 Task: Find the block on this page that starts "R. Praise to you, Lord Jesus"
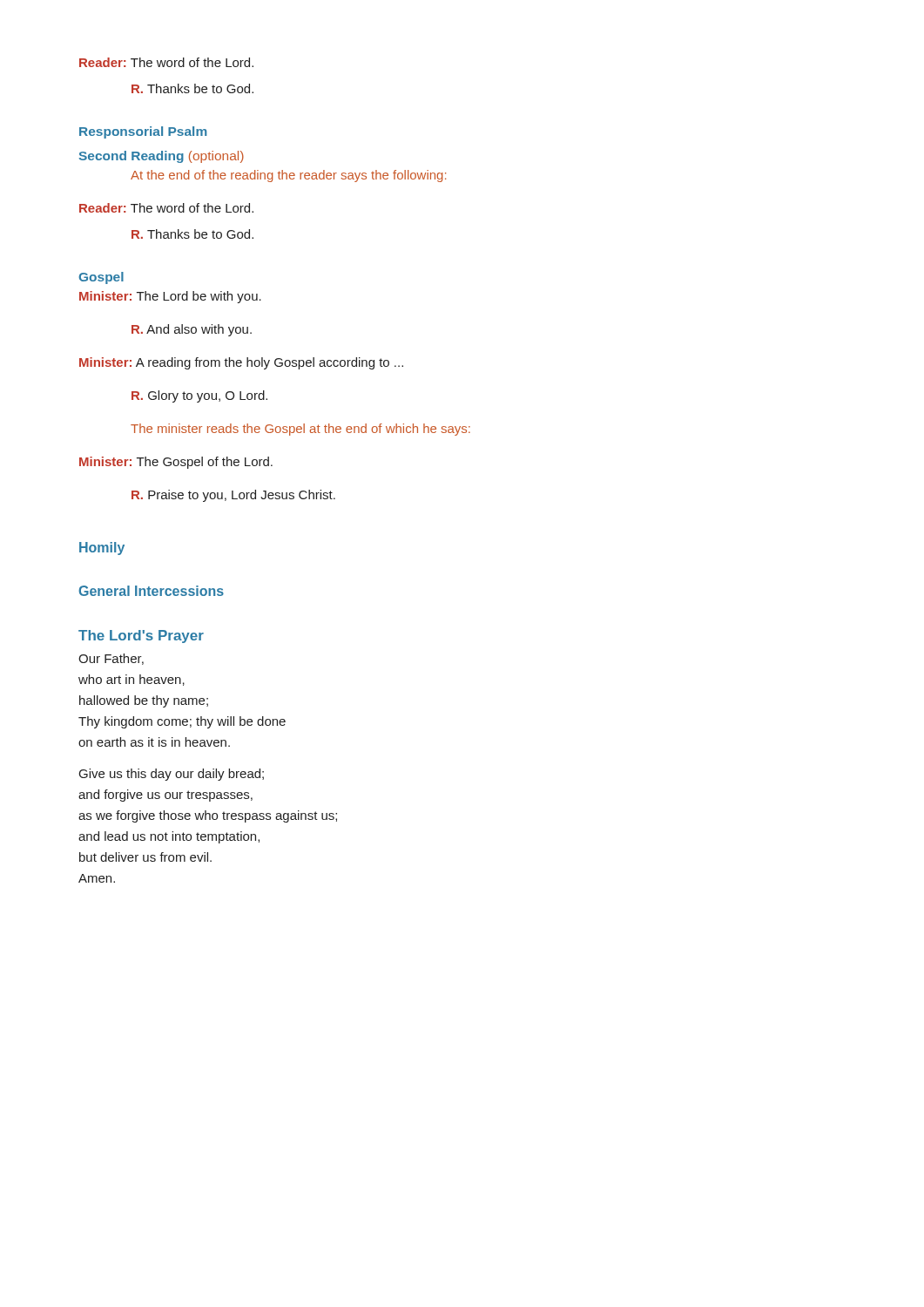click(233, 495)
